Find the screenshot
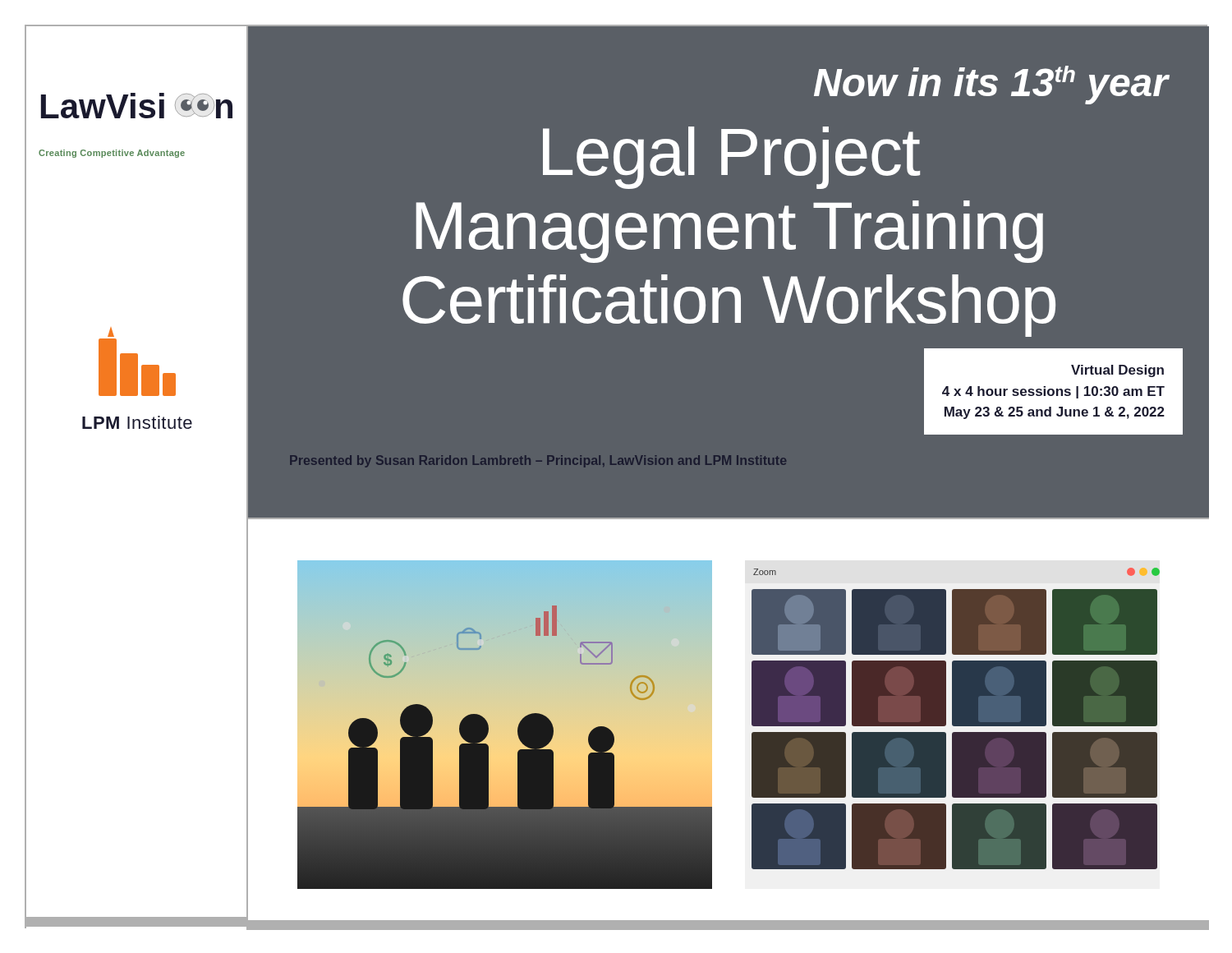This screenshot has height=953, width=1232. click(x=952, y=725)
